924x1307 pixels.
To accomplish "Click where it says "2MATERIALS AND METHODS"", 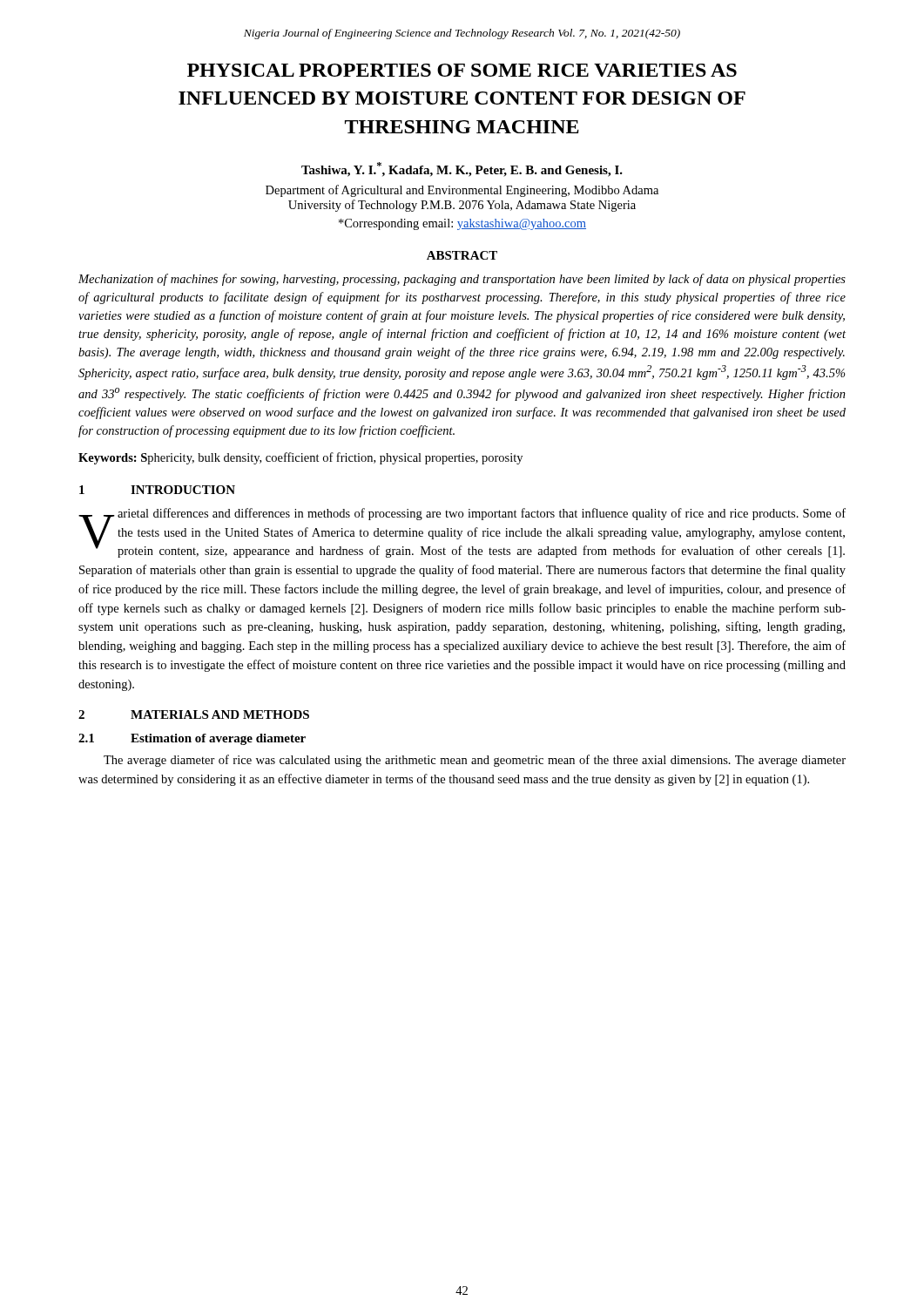I will click(x=194, y=715).
